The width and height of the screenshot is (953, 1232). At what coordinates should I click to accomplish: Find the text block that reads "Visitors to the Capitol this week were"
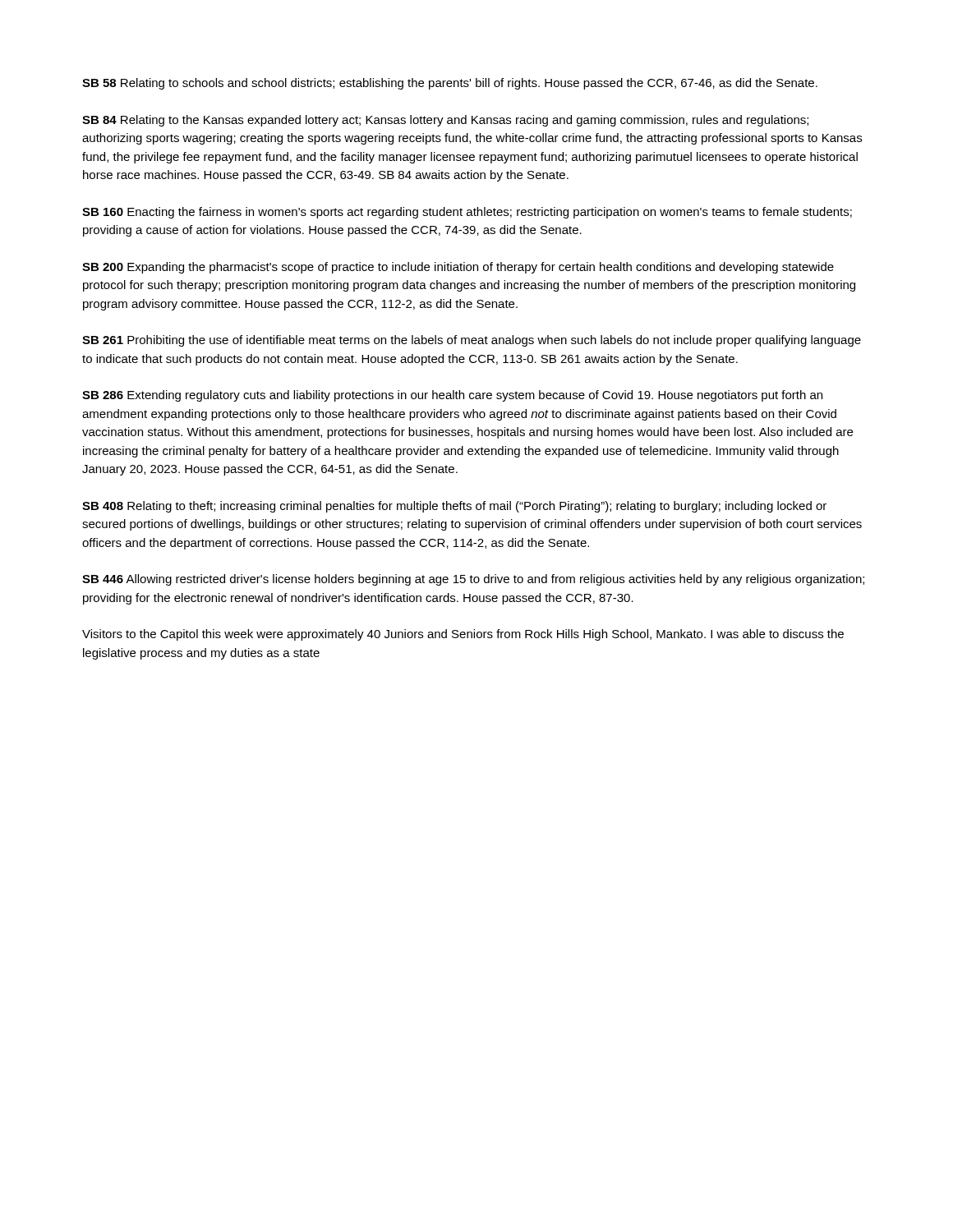pyautogui.click(x=463, y=643)
